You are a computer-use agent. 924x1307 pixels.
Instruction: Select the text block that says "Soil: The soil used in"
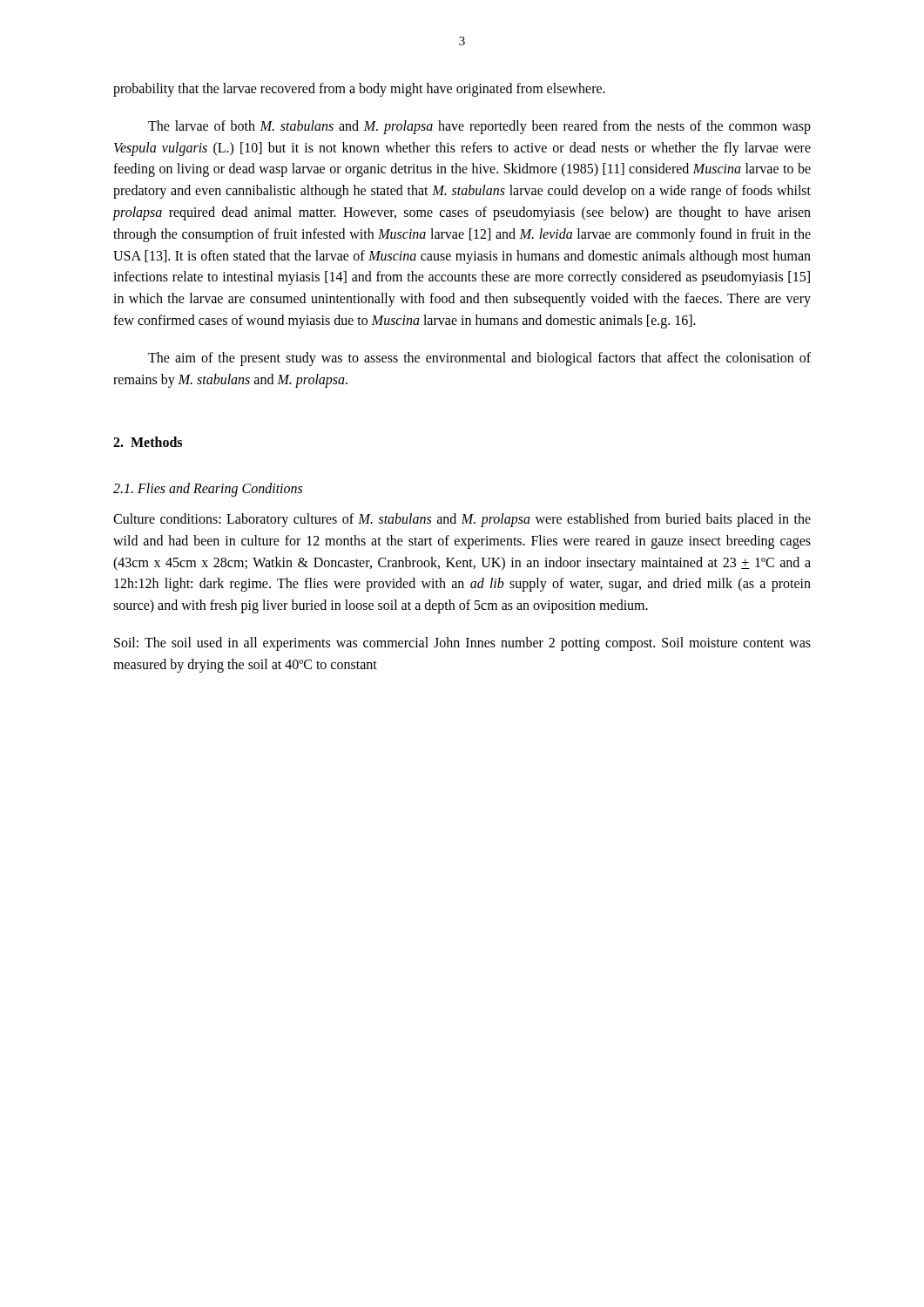462,654
